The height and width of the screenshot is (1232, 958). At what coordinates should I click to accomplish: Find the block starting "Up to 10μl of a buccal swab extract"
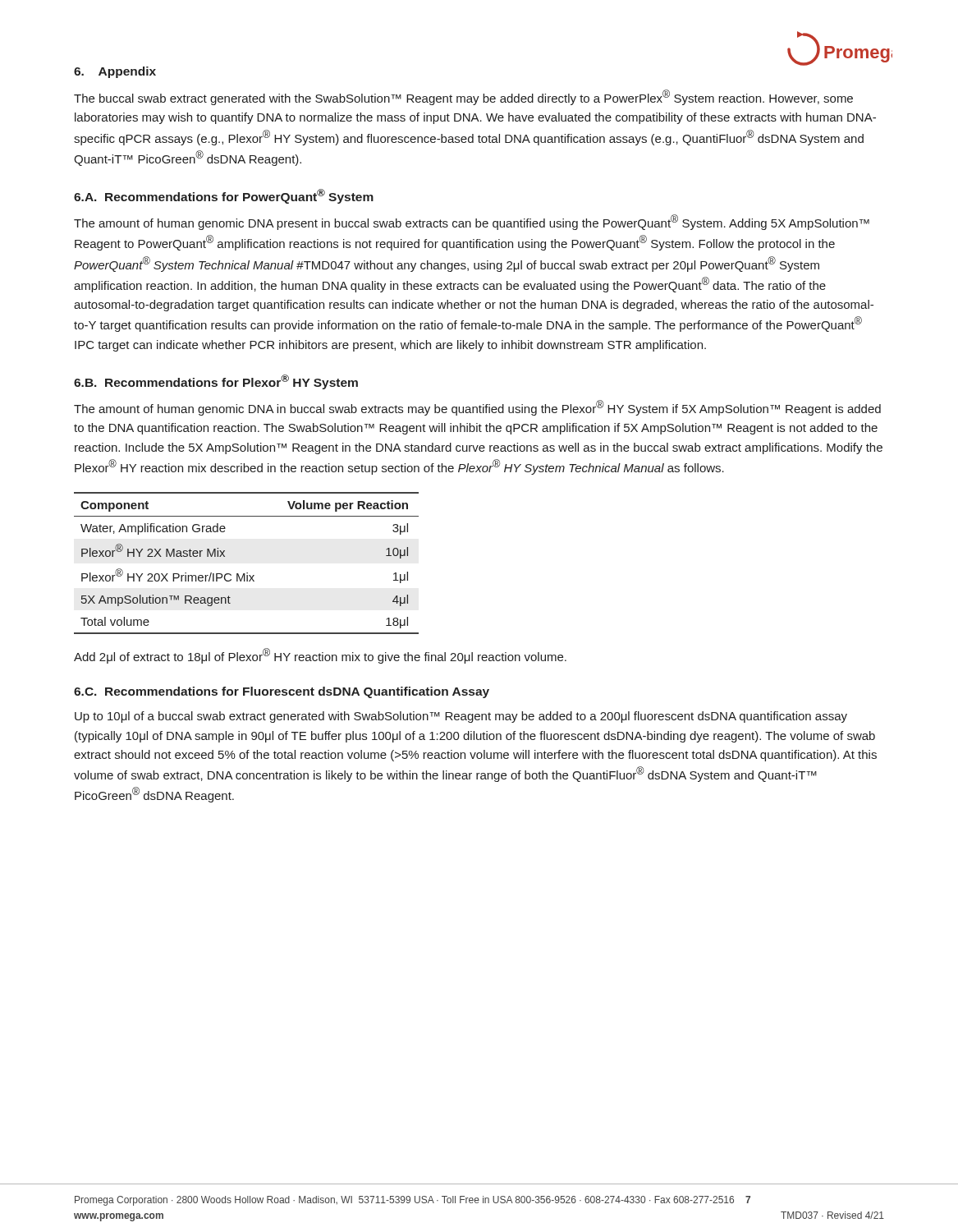click(x=479, y=756)
